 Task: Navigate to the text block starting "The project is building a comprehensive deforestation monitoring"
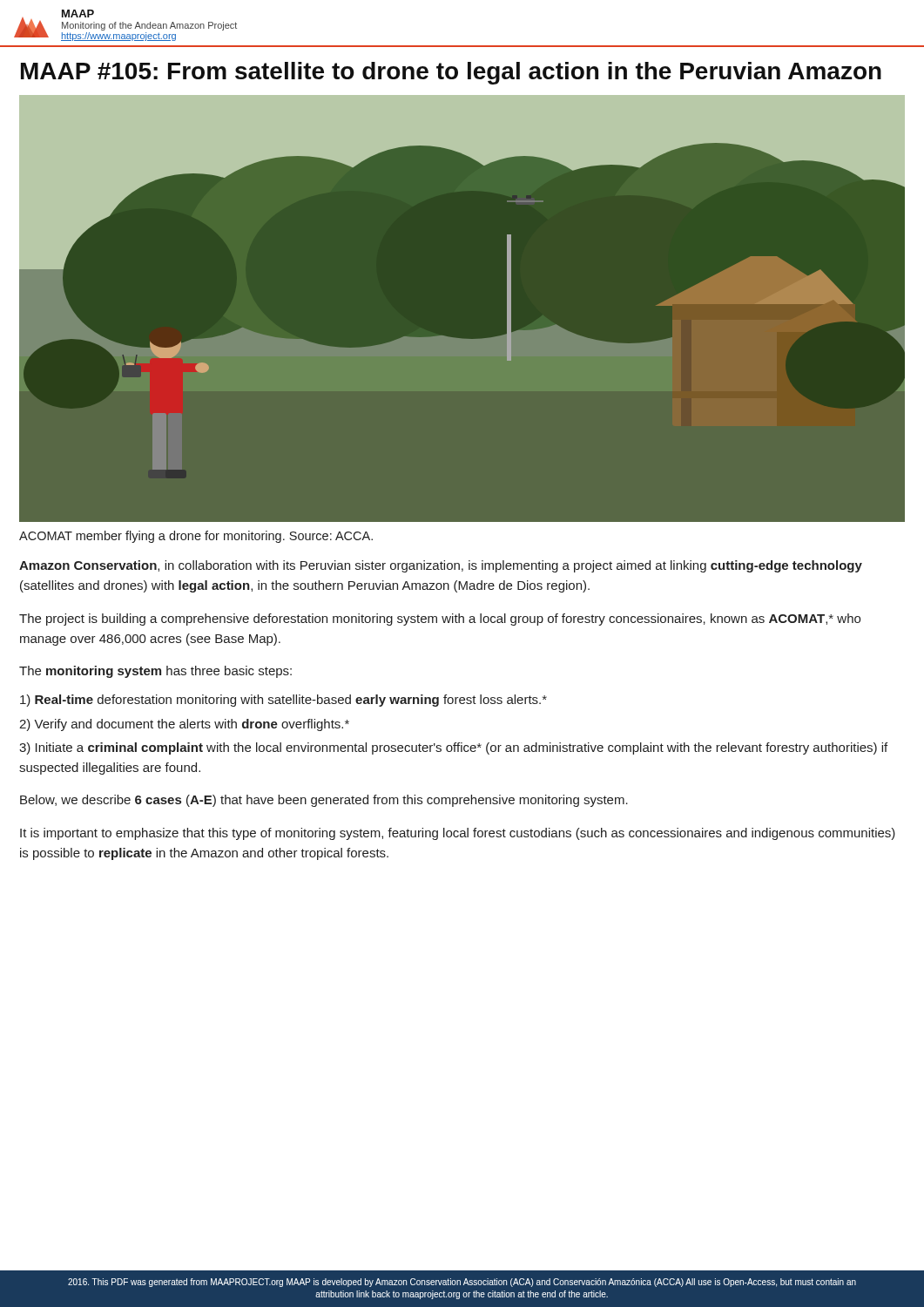coord(462,628)
